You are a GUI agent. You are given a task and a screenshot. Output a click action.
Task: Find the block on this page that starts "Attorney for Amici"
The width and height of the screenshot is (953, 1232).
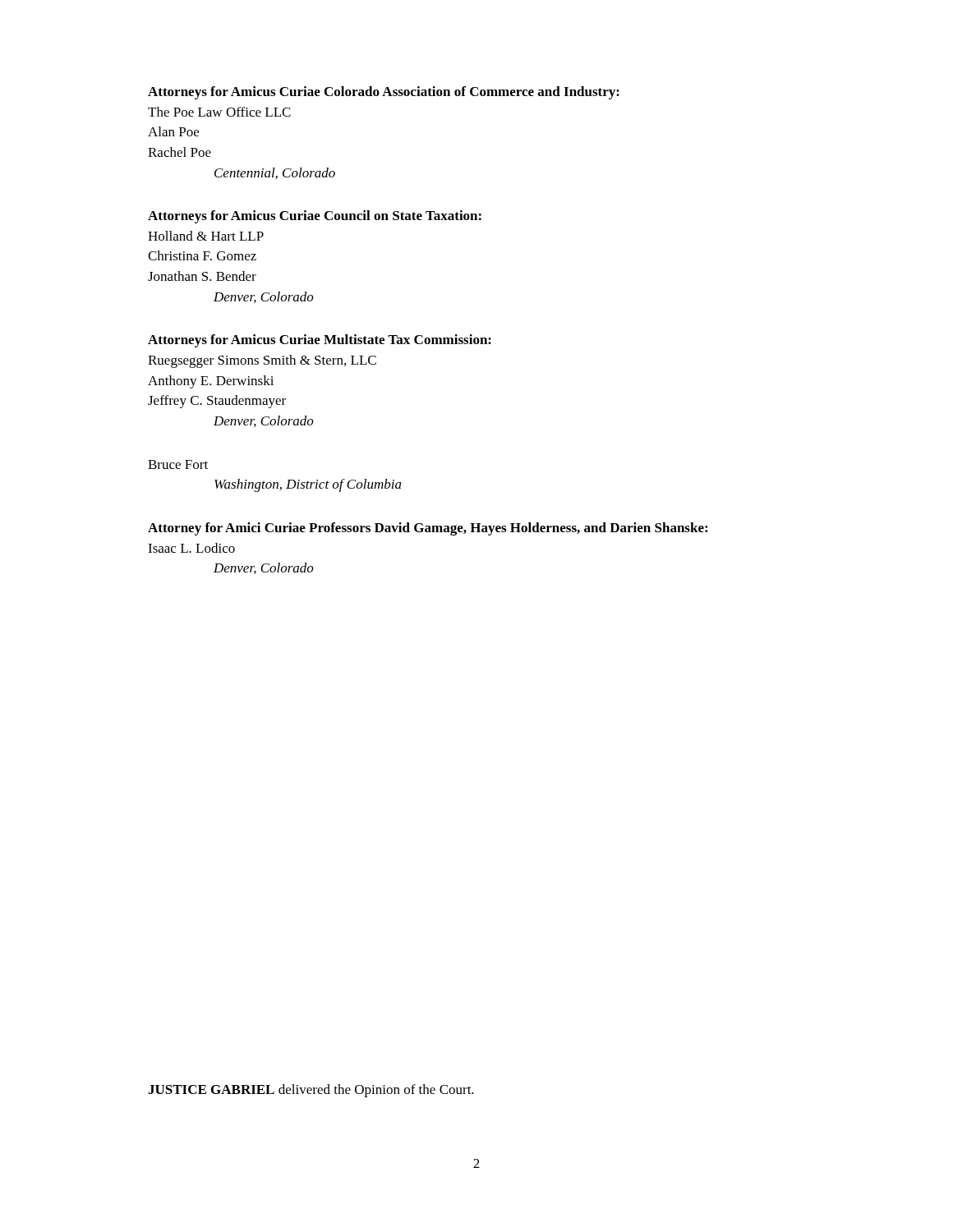point(428,529)
